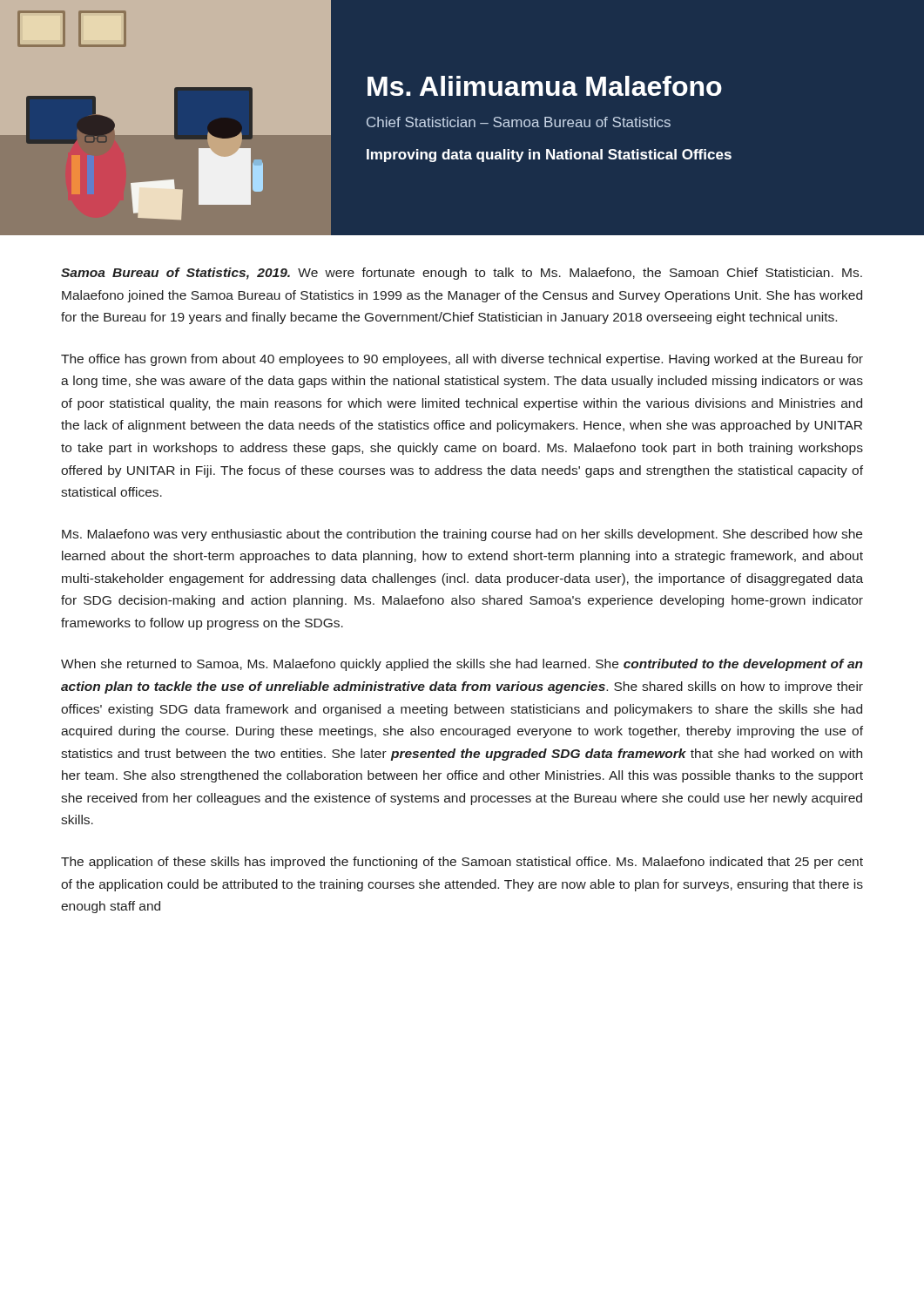The image size is (924, 1307).
Task: Point to the block beginning "Chief Statistician – Samoa"
Action: pyautogui.click(x=518, y=122)
